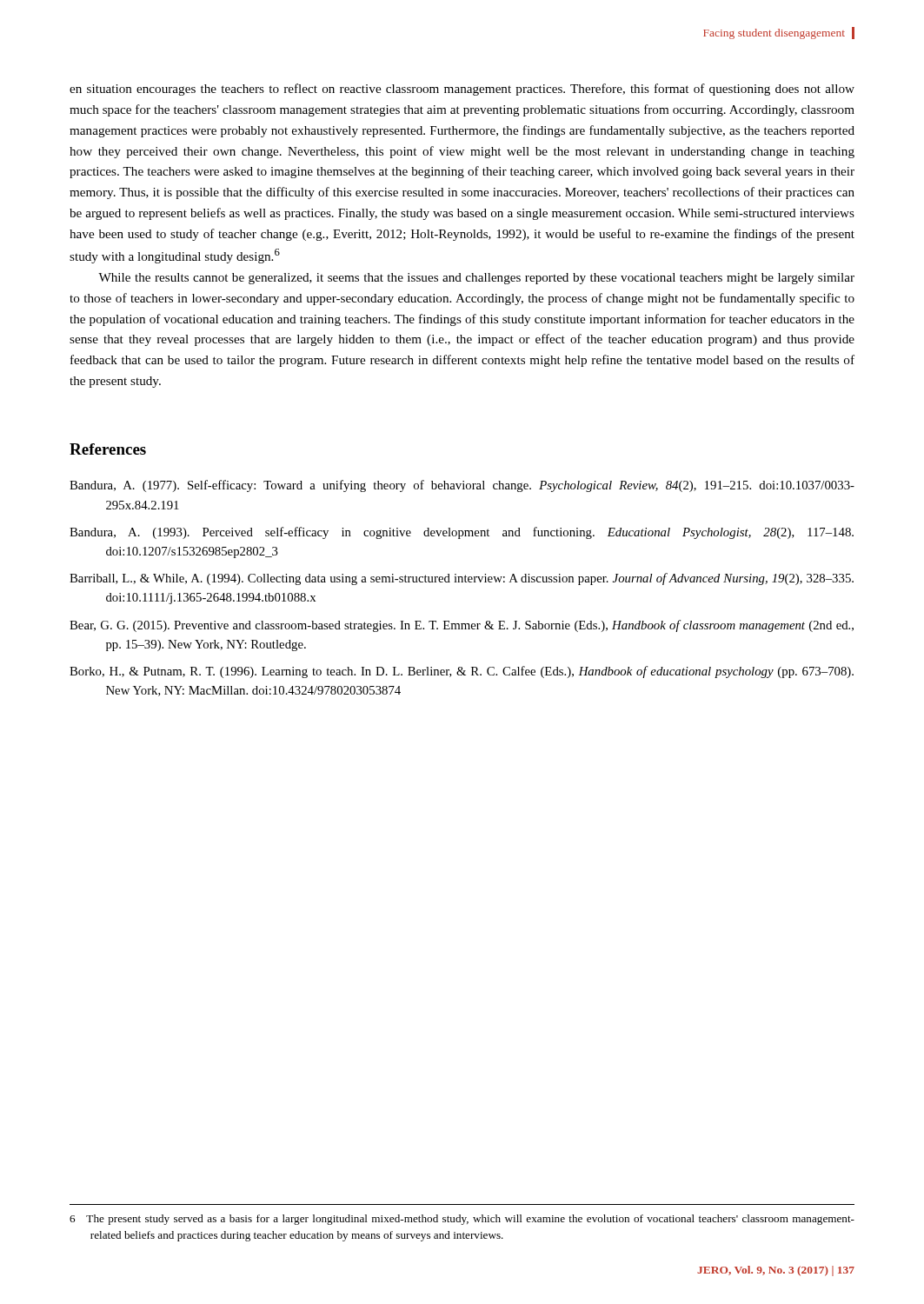924x1304 pixels.
Task: Locate the footnote
Action: [x=462, y=1226]
